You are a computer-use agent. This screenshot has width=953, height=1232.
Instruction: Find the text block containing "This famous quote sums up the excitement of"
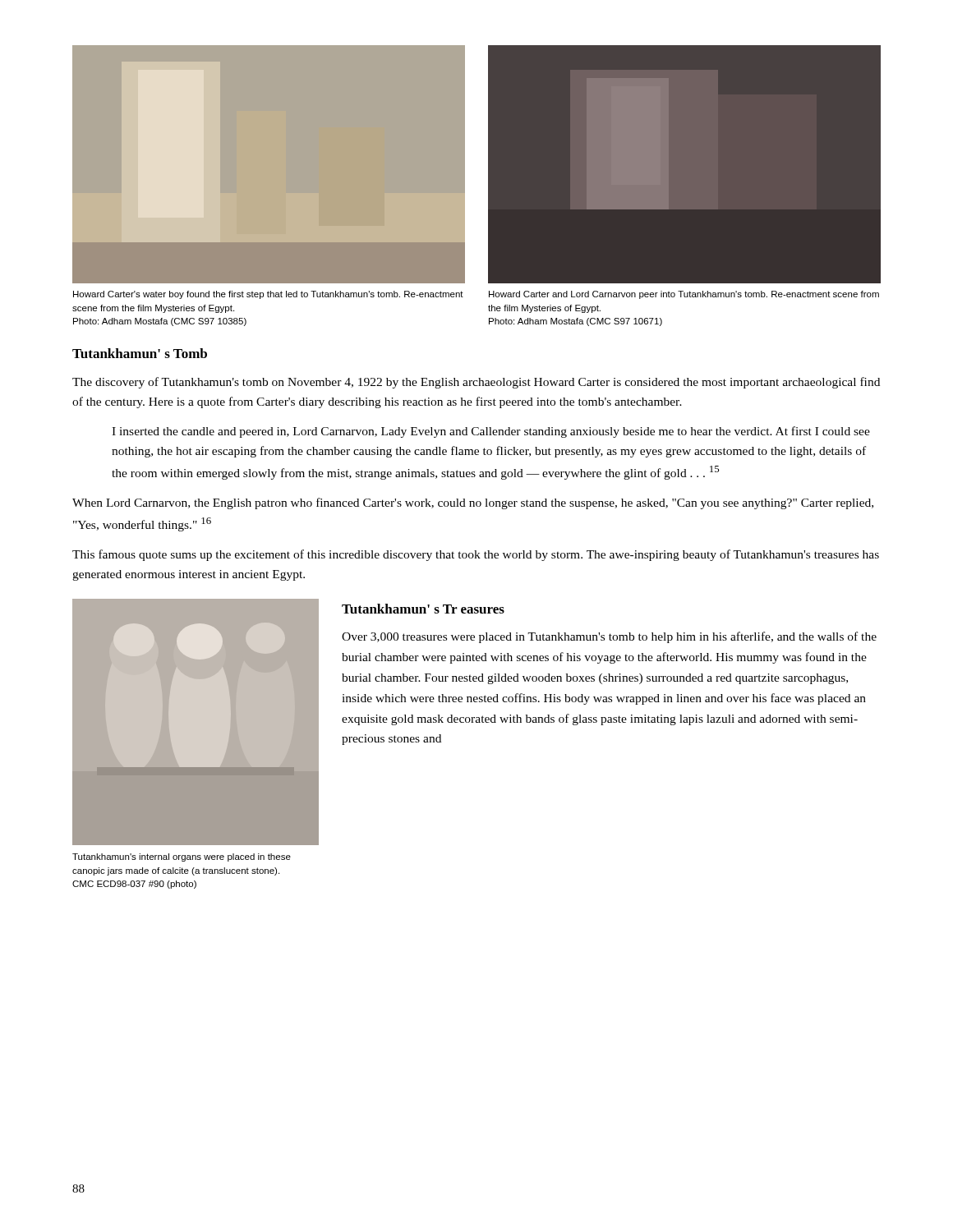click(x=476, y=564)
